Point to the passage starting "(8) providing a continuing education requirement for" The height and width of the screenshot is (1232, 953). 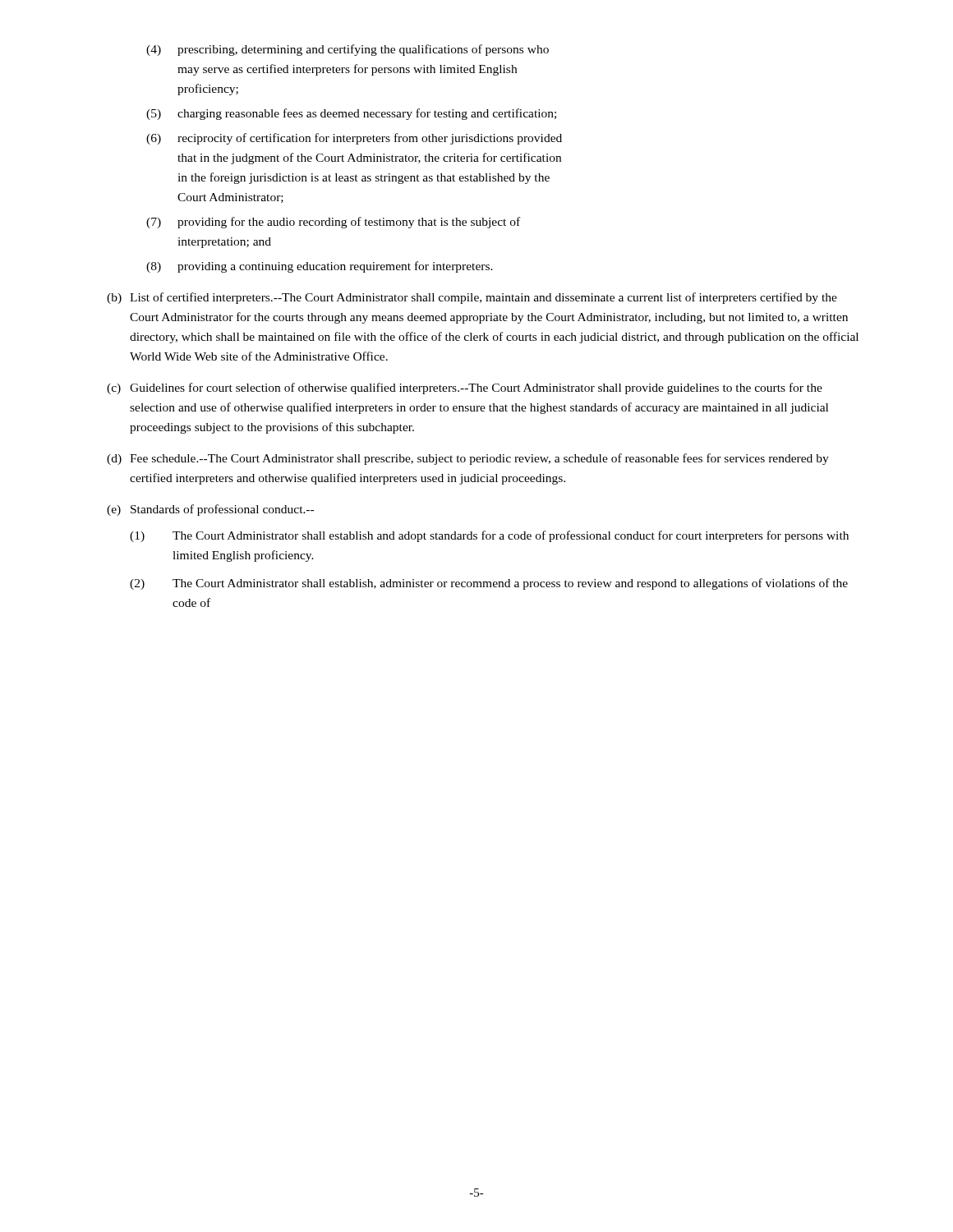tap(320, 267)
